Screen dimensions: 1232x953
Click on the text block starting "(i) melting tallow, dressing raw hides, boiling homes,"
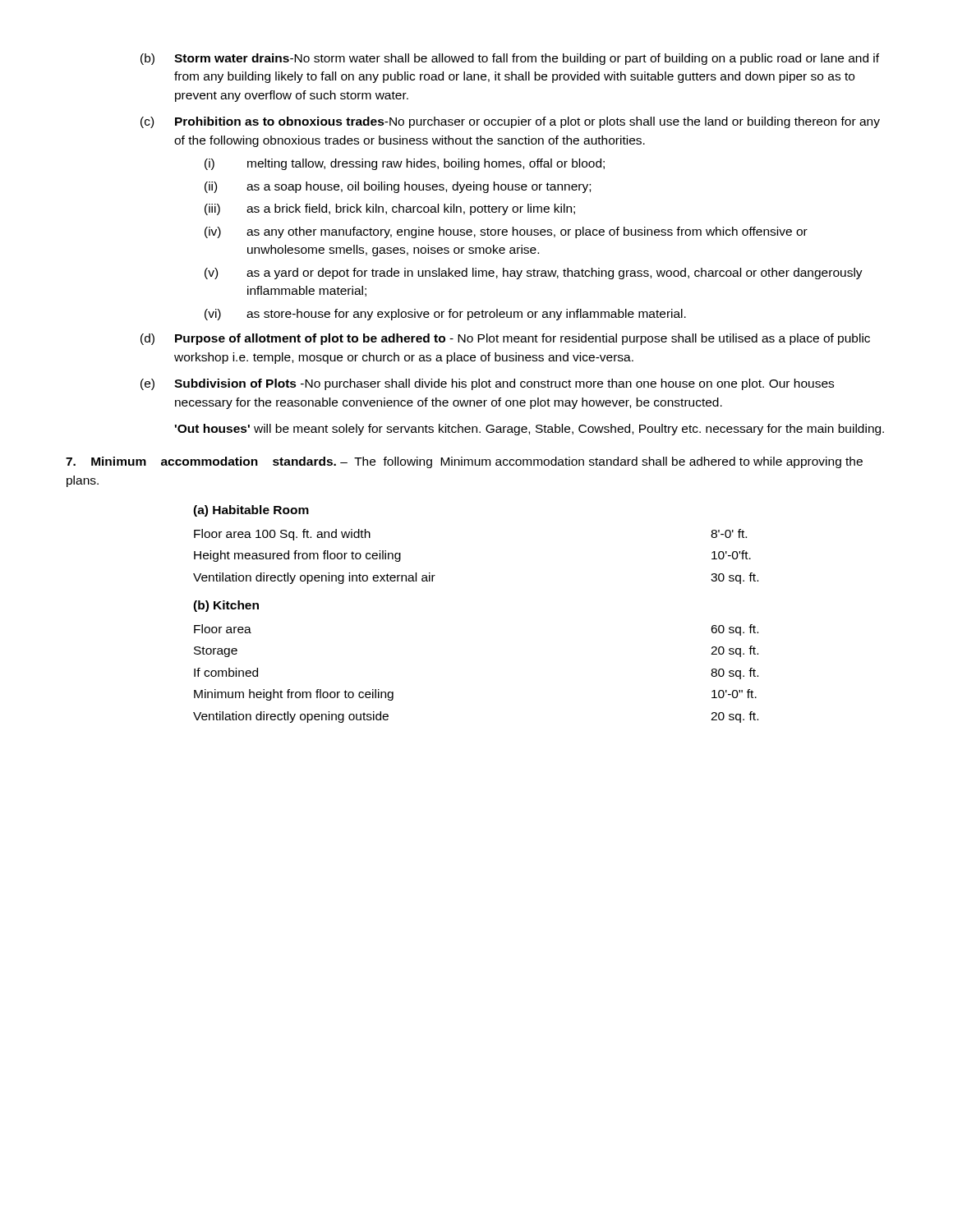coord(405,164)
